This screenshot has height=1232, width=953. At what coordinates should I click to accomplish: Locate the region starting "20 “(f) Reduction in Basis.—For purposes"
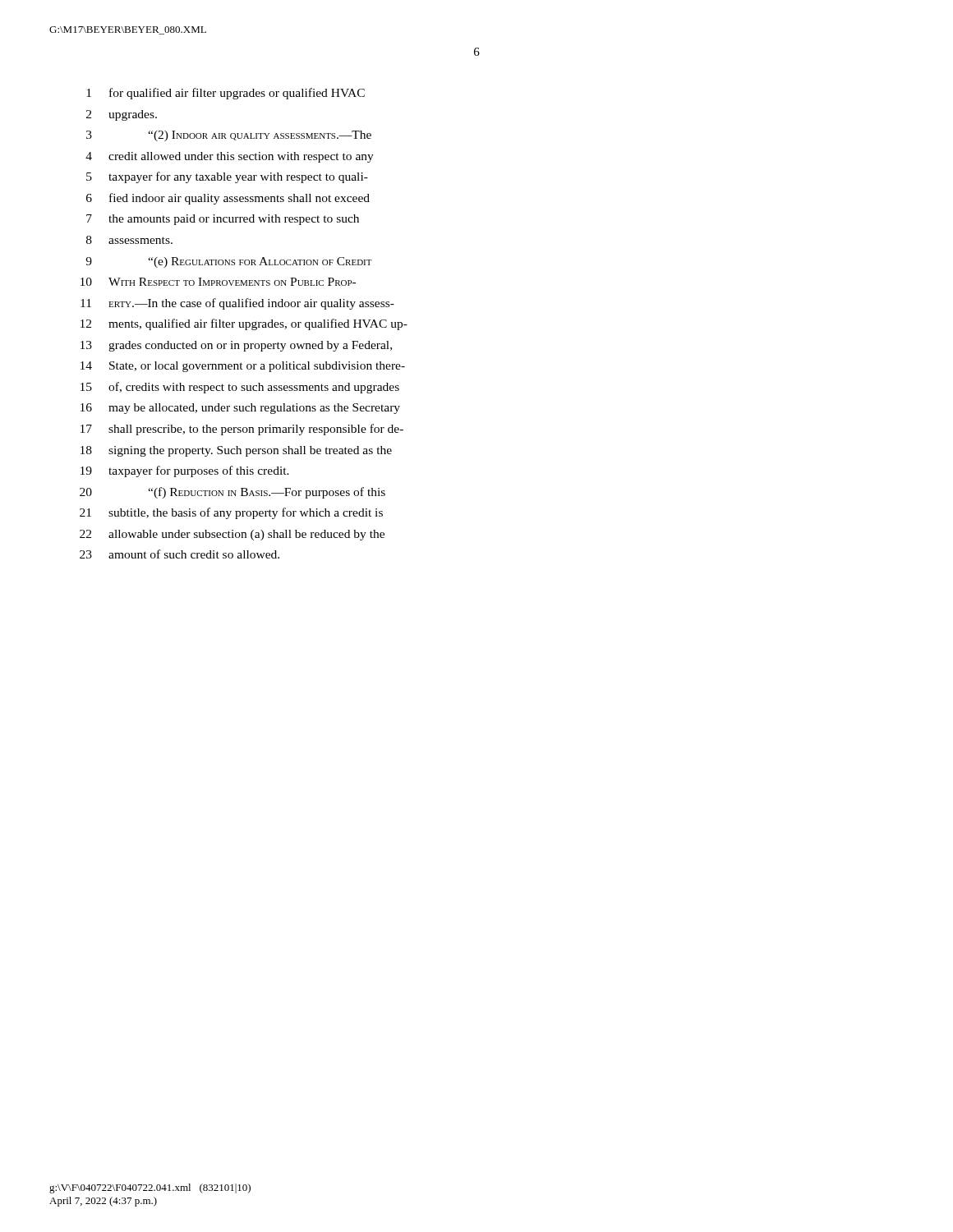(x=232, y=493)
